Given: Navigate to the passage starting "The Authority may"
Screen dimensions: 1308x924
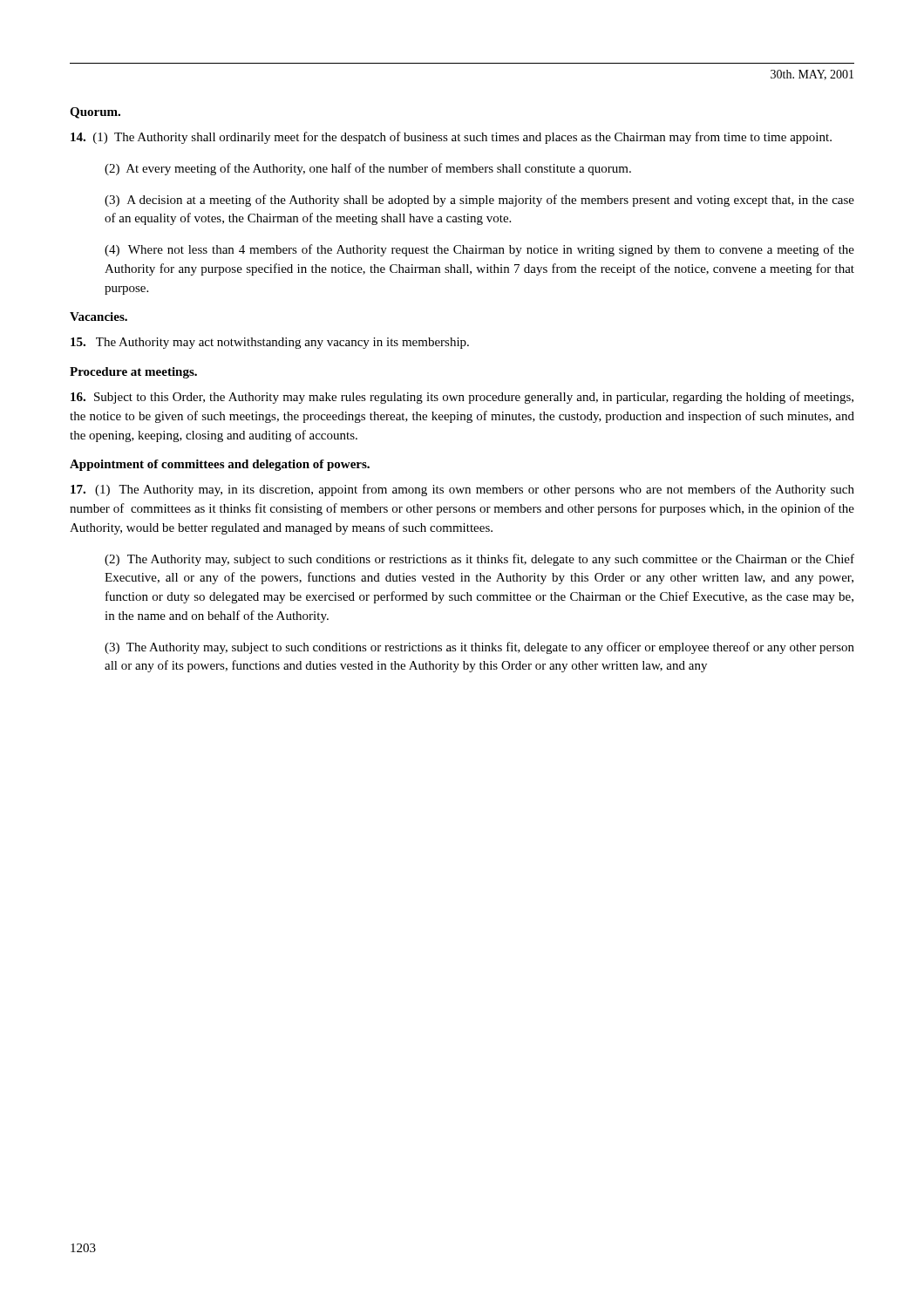Looking at the screenshot, I should [x=270, y=342].
